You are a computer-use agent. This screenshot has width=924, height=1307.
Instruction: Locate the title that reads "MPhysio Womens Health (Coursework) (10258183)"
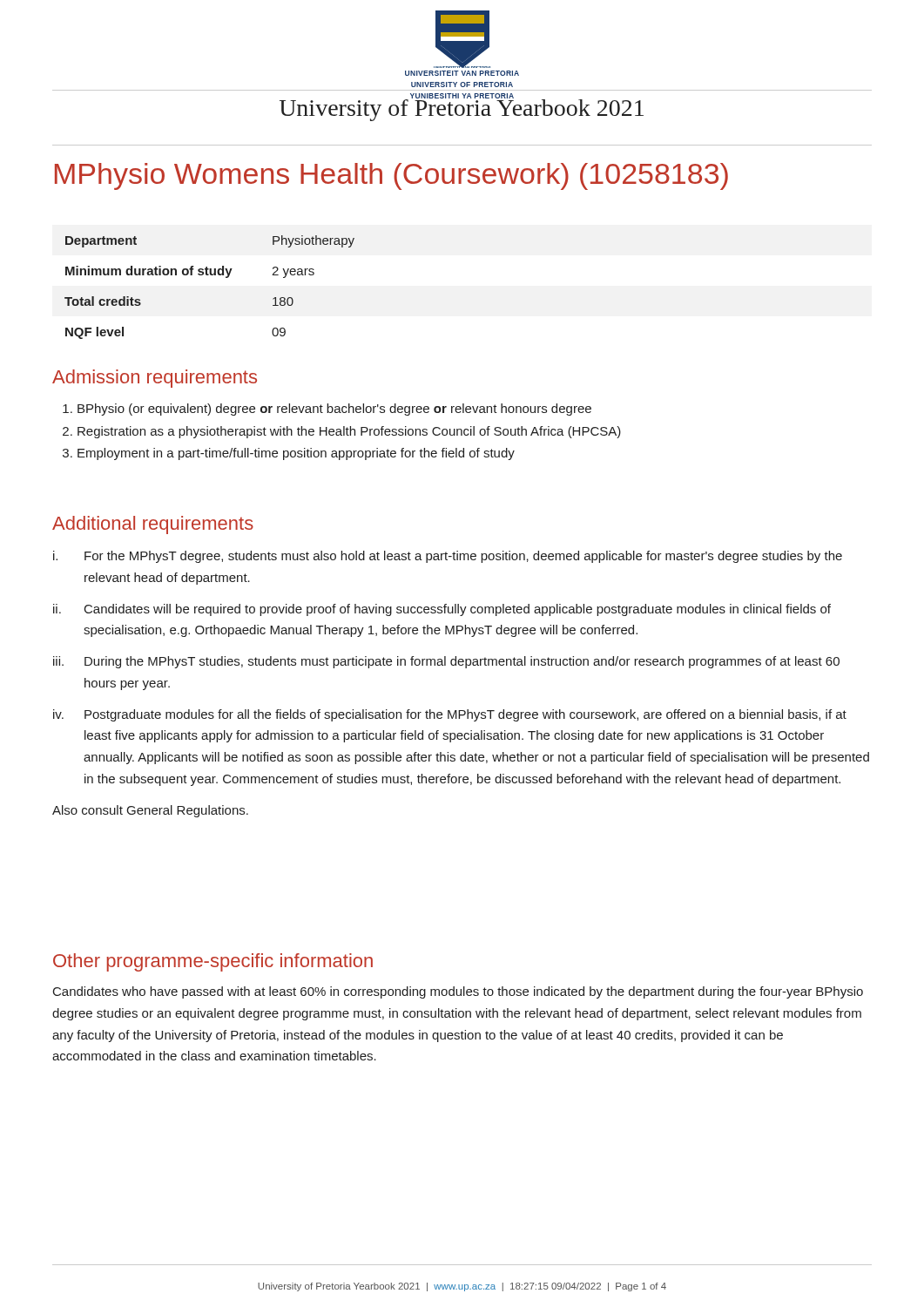click(x=391, y=173)
